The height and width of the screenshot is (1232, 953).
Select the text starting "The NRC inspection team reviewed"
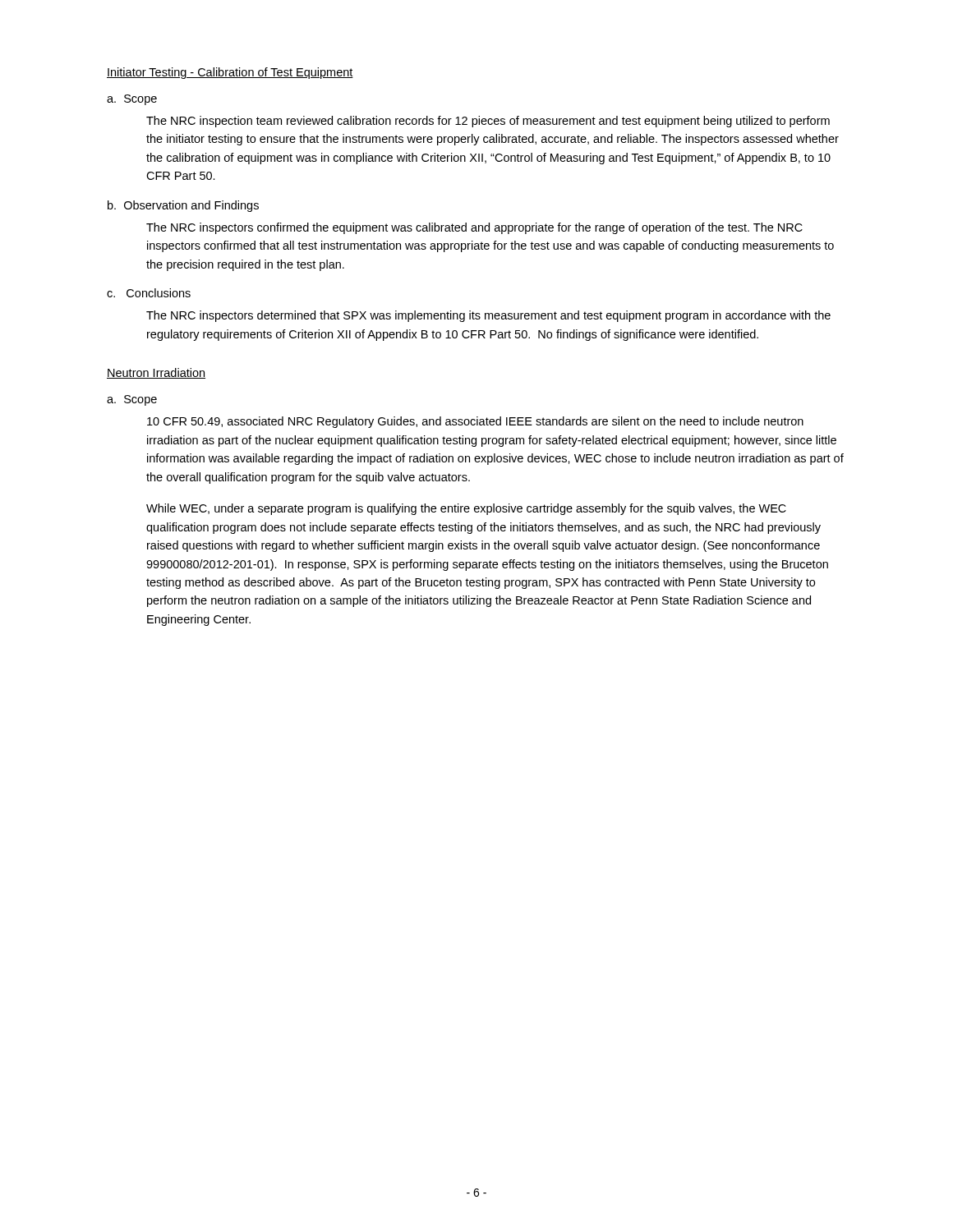492,148
